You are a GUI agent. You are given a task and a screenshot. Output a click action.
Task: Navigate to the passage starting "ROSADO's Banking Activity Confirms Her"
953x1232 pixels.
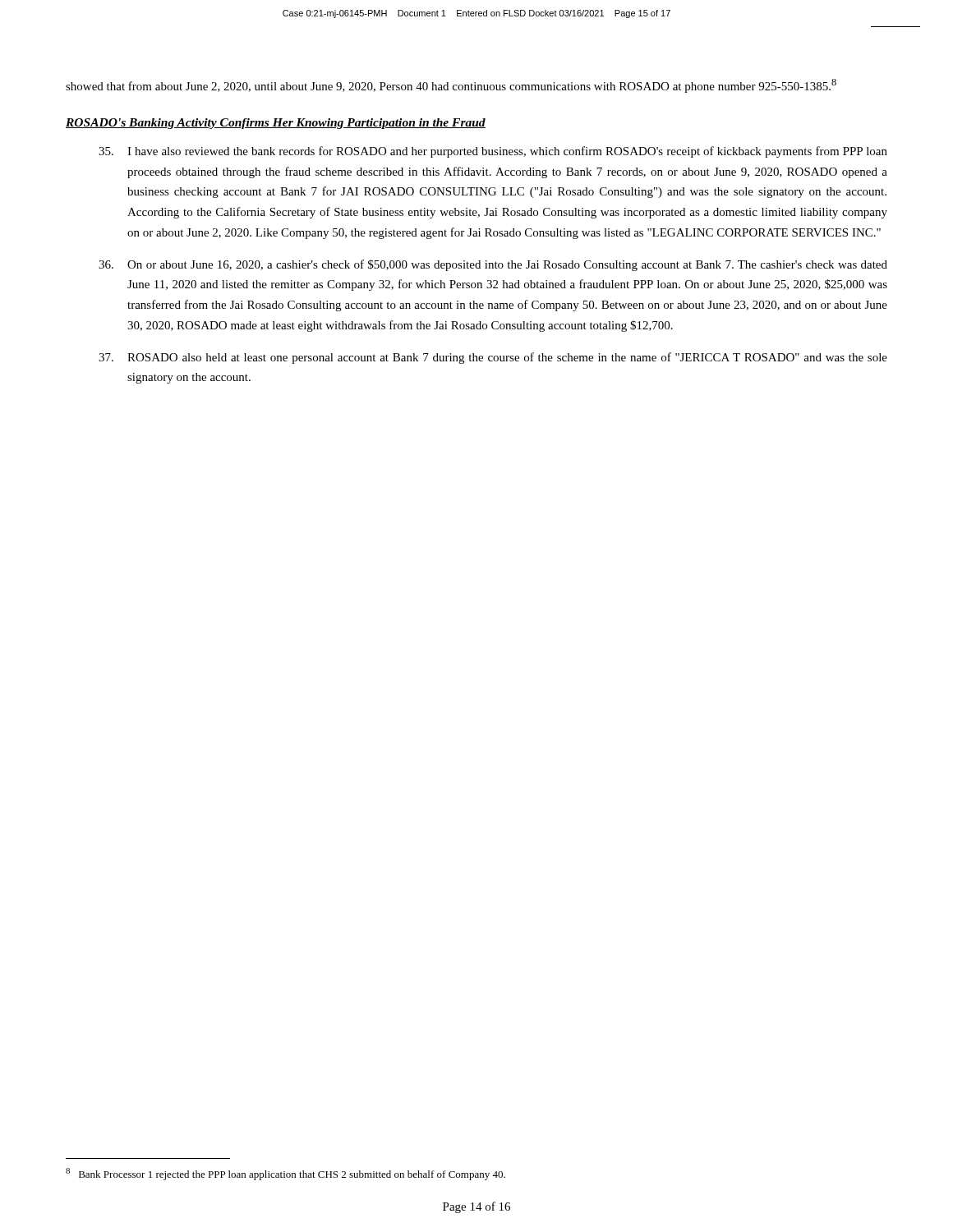click(275, 122)
